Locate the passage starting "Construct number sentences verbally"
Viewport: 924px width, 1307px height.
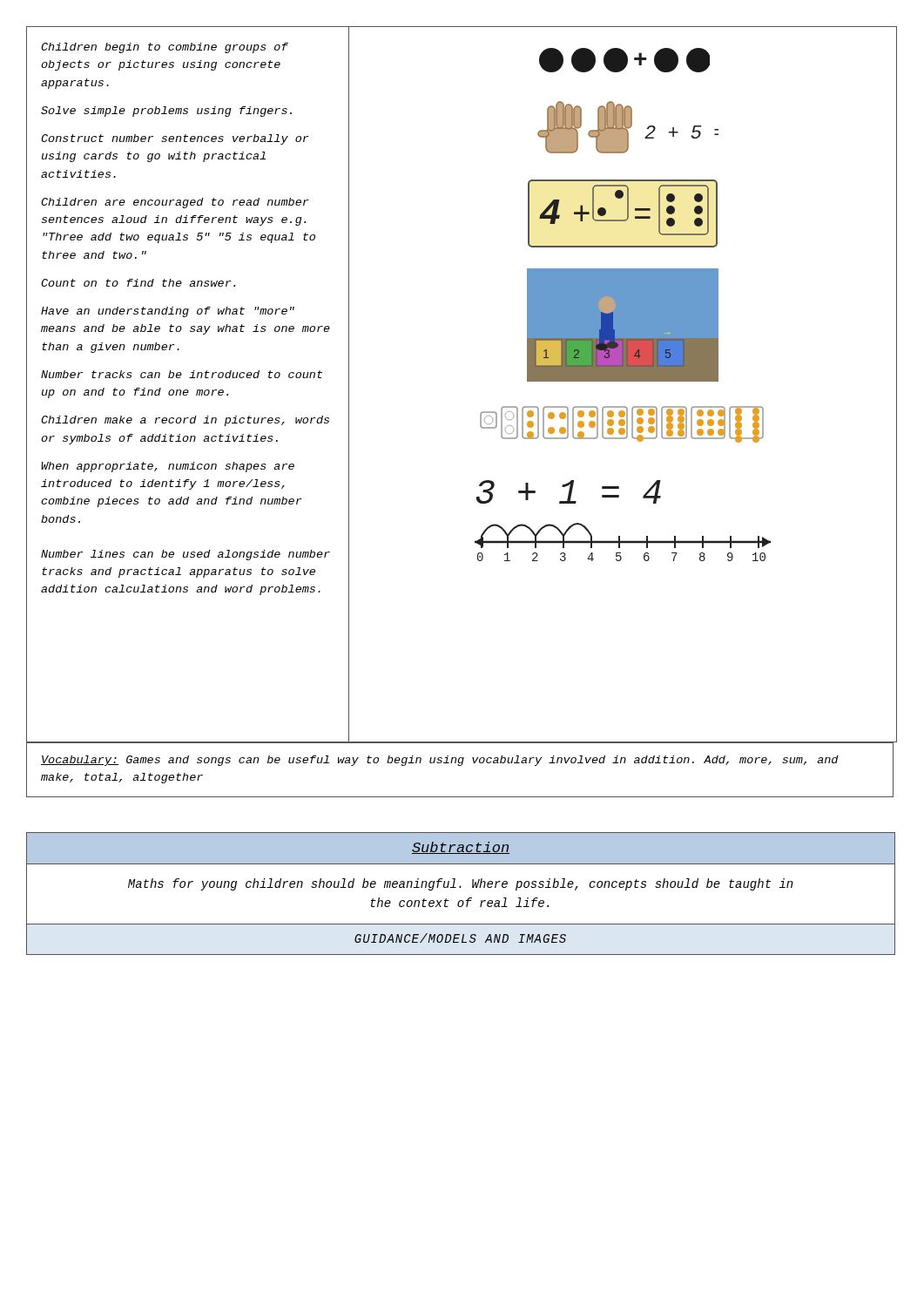click(188, 157)
